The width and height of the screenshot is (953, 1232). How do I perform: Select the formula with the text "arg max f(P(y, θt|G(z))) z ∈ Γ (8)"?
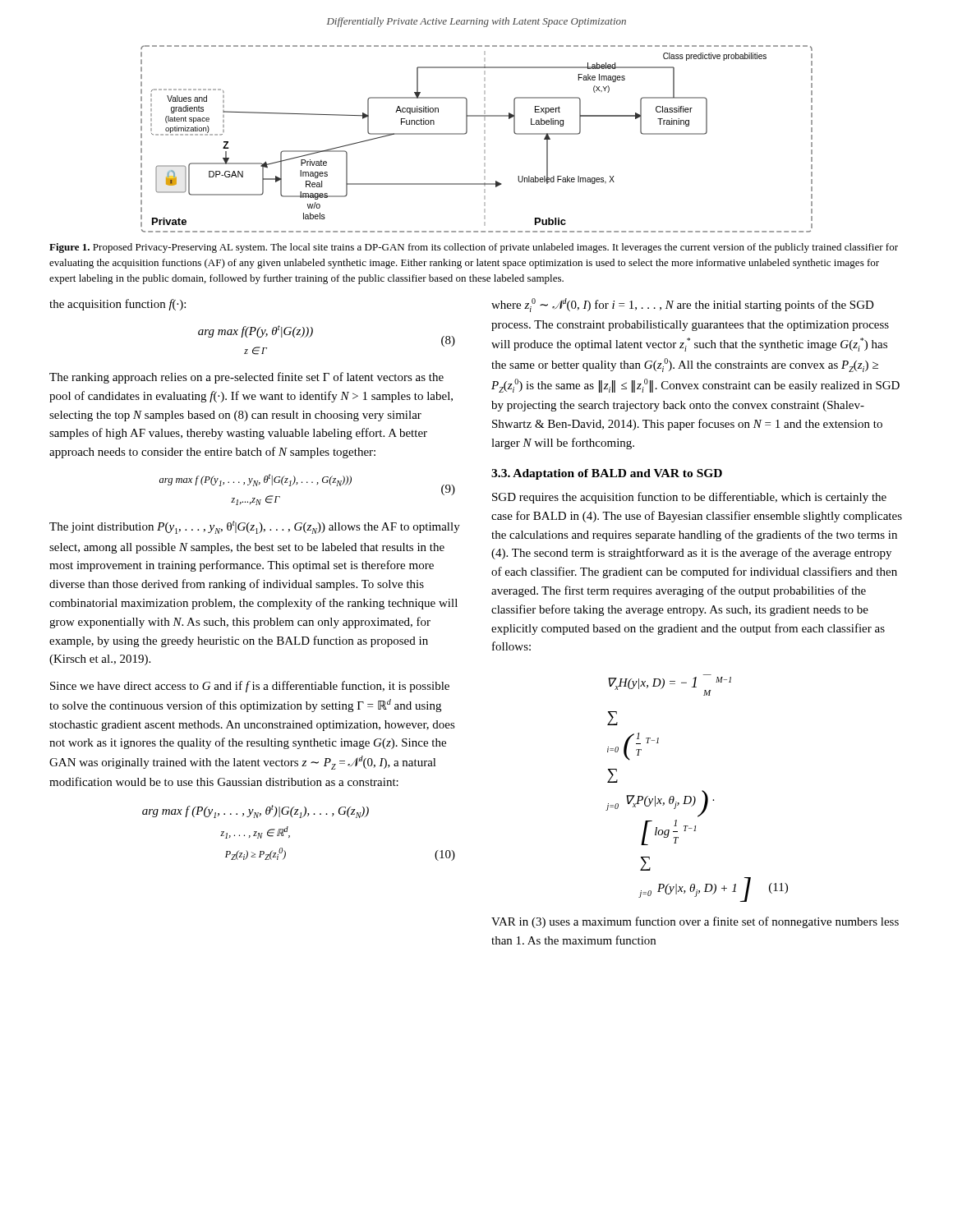click(255, 341)
